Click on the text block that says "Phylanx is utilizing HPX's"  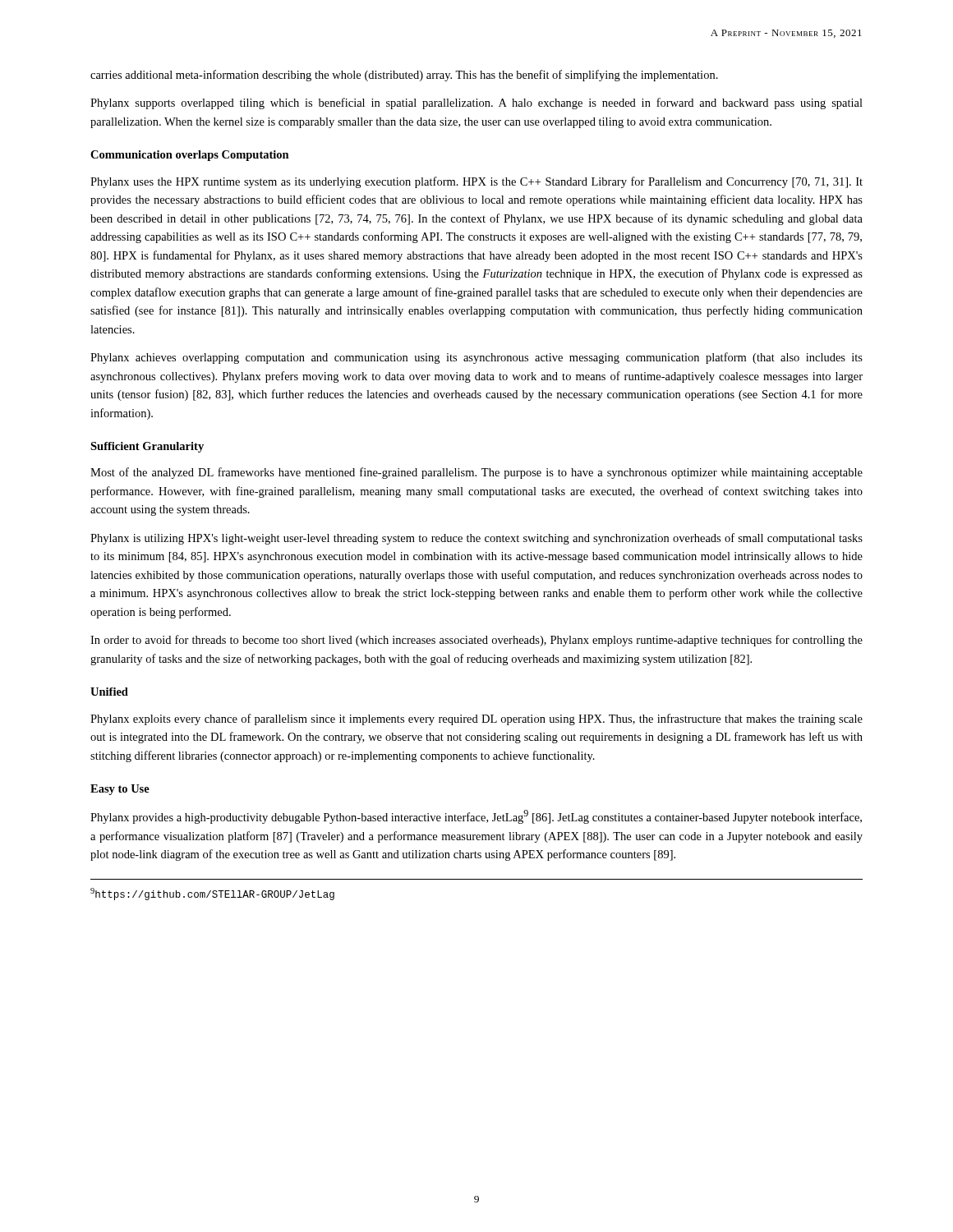tap(476, 575)
